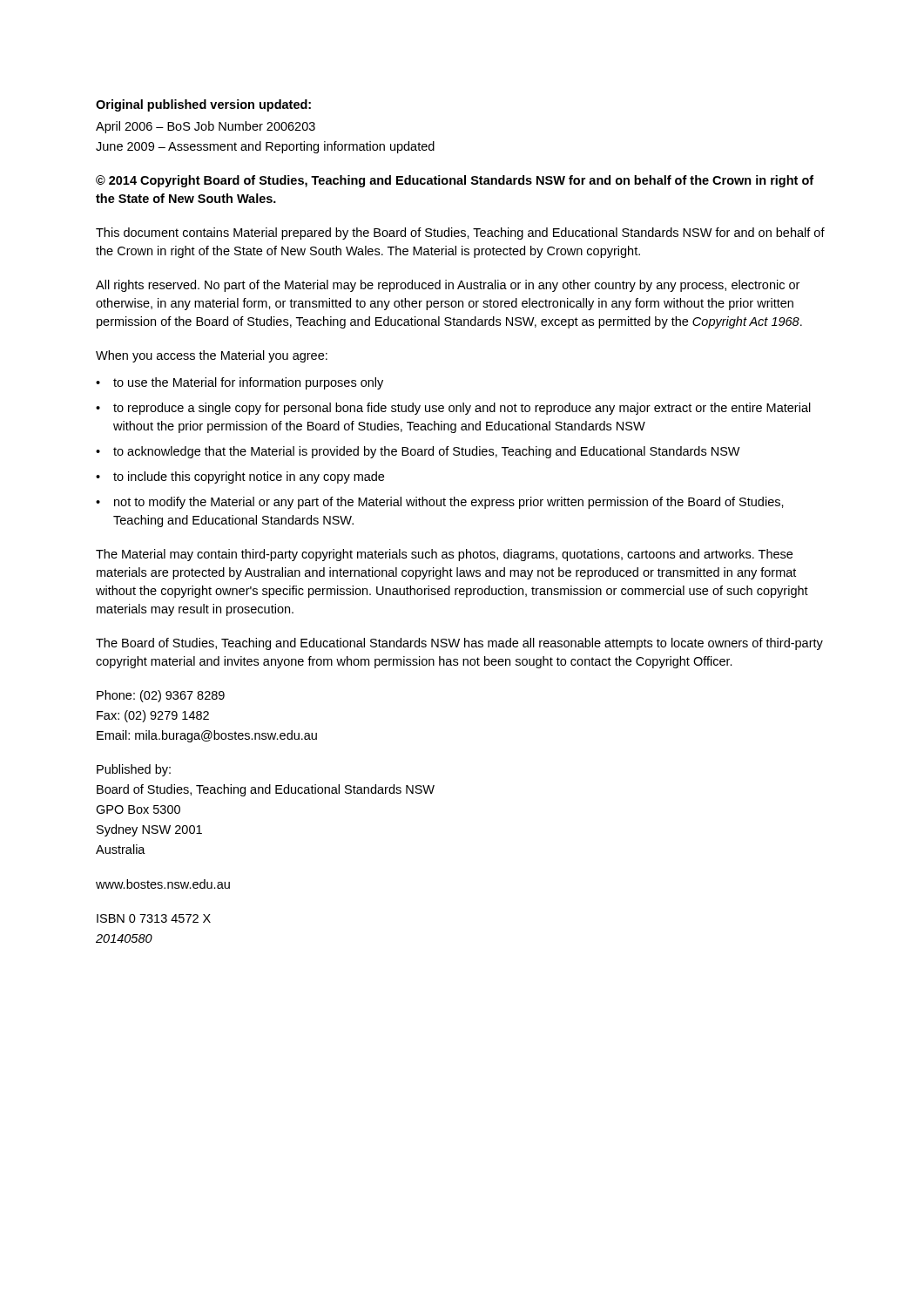Screen dimensions: 1307x924
Task: Point to the region starting "All rights reserved. No part of"
Action: coord(462,304)
